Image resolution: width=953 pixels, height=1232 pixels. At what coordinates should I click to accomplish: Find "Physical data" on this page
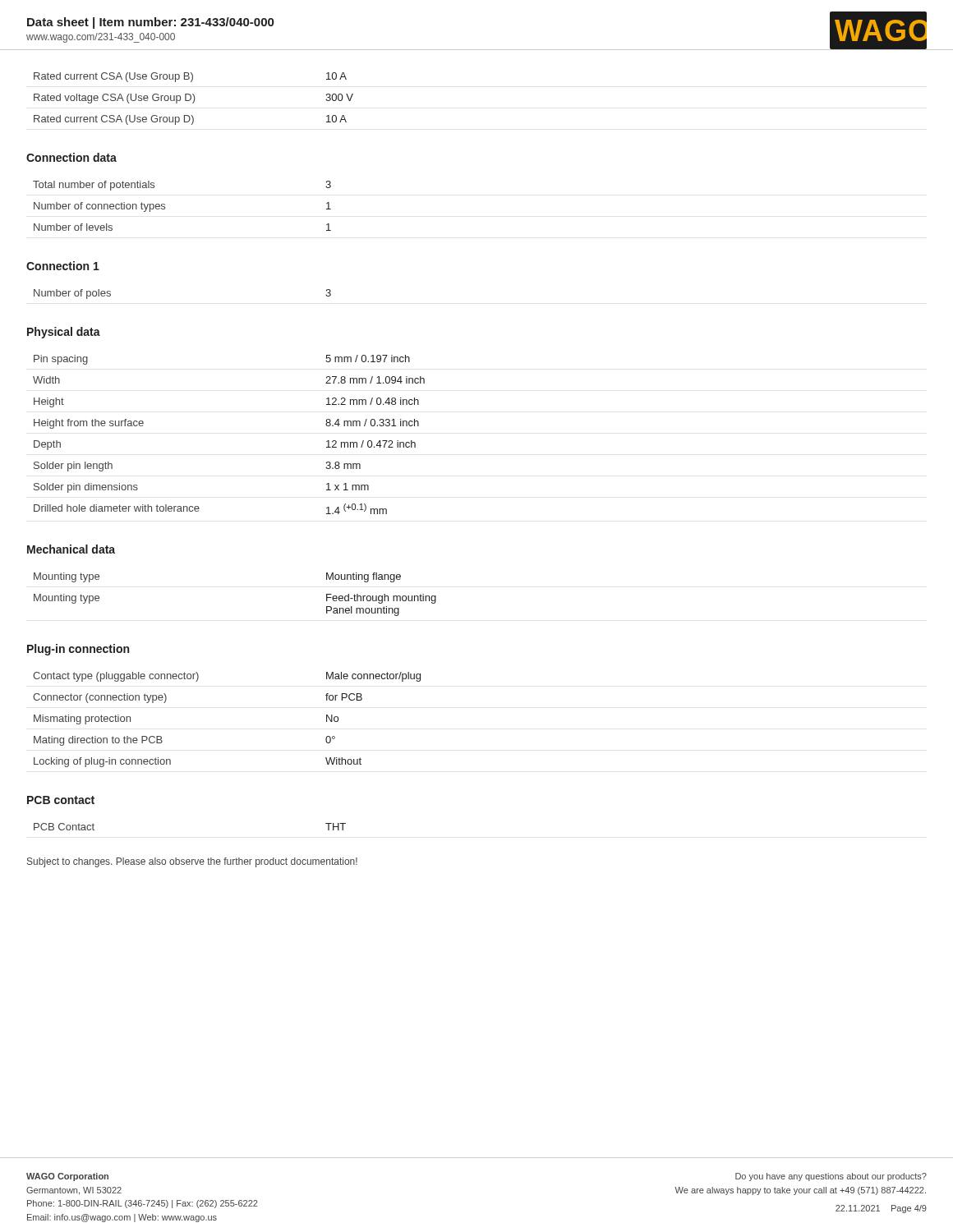[x=63, y=332]
